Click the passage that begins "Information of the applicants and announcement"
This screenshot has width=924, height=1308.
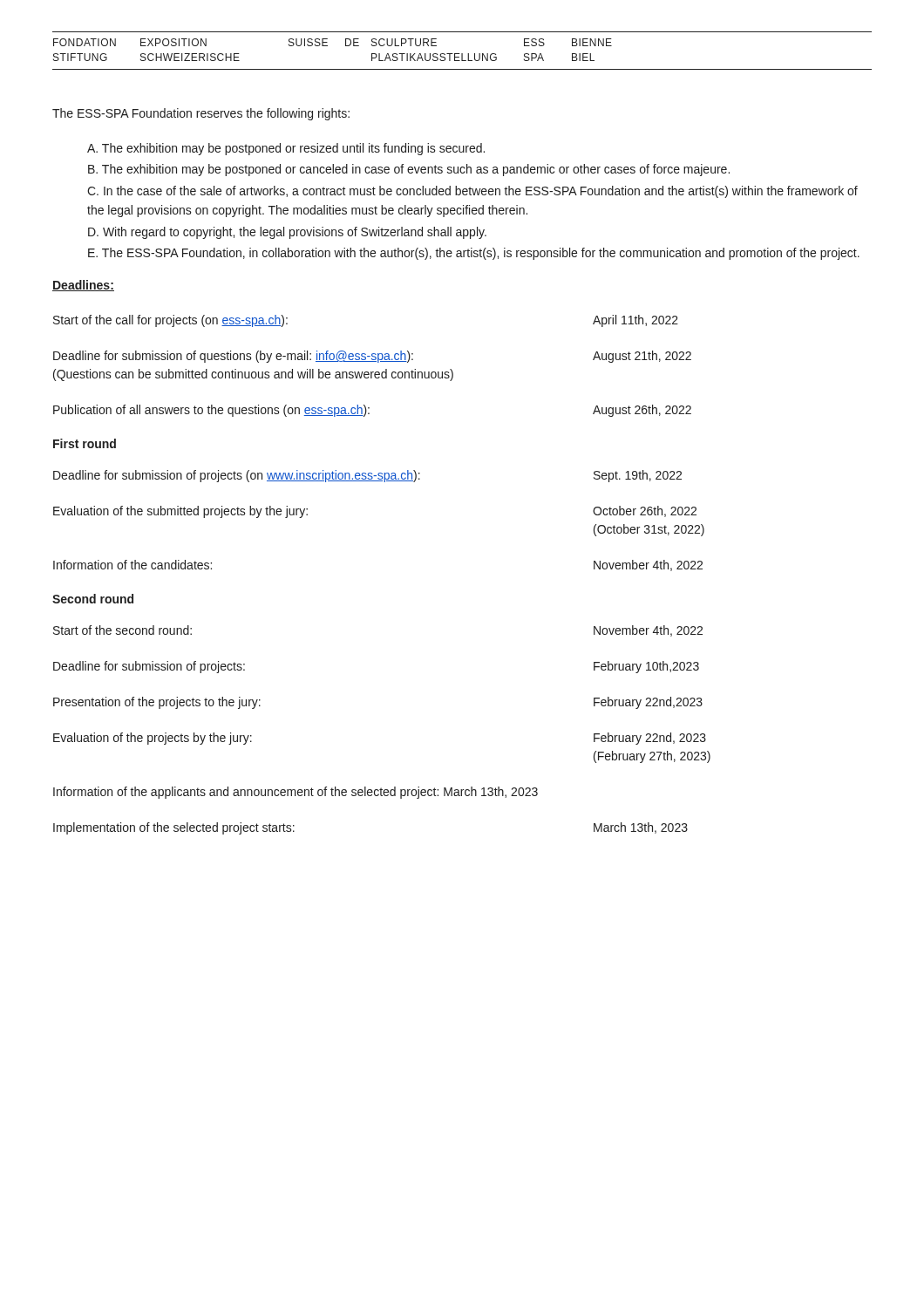pos(295,792)
